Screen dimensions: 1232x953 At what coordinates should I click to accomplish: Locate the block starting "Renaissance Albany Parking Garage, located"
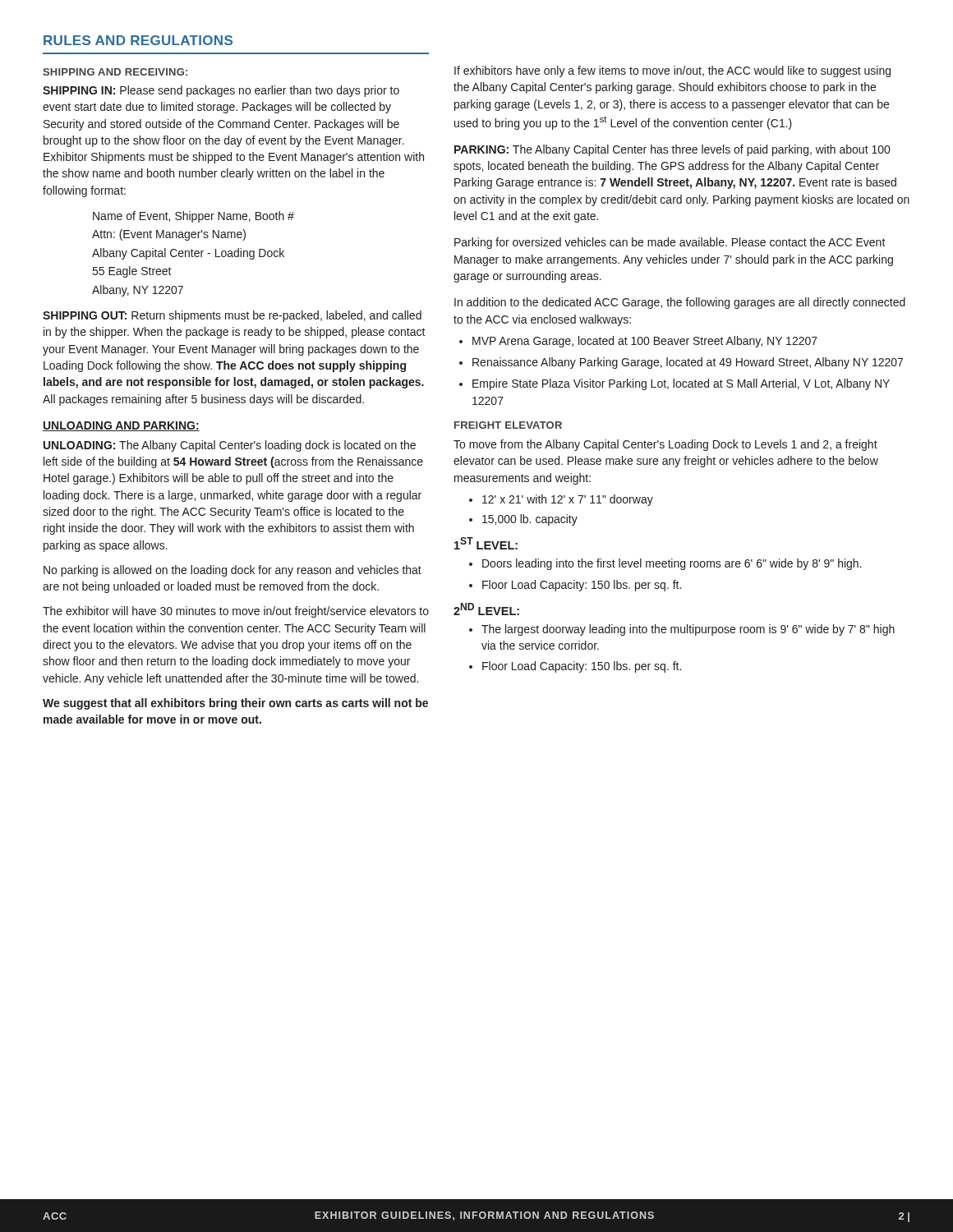pyautogui.click(x=688, y=362)
